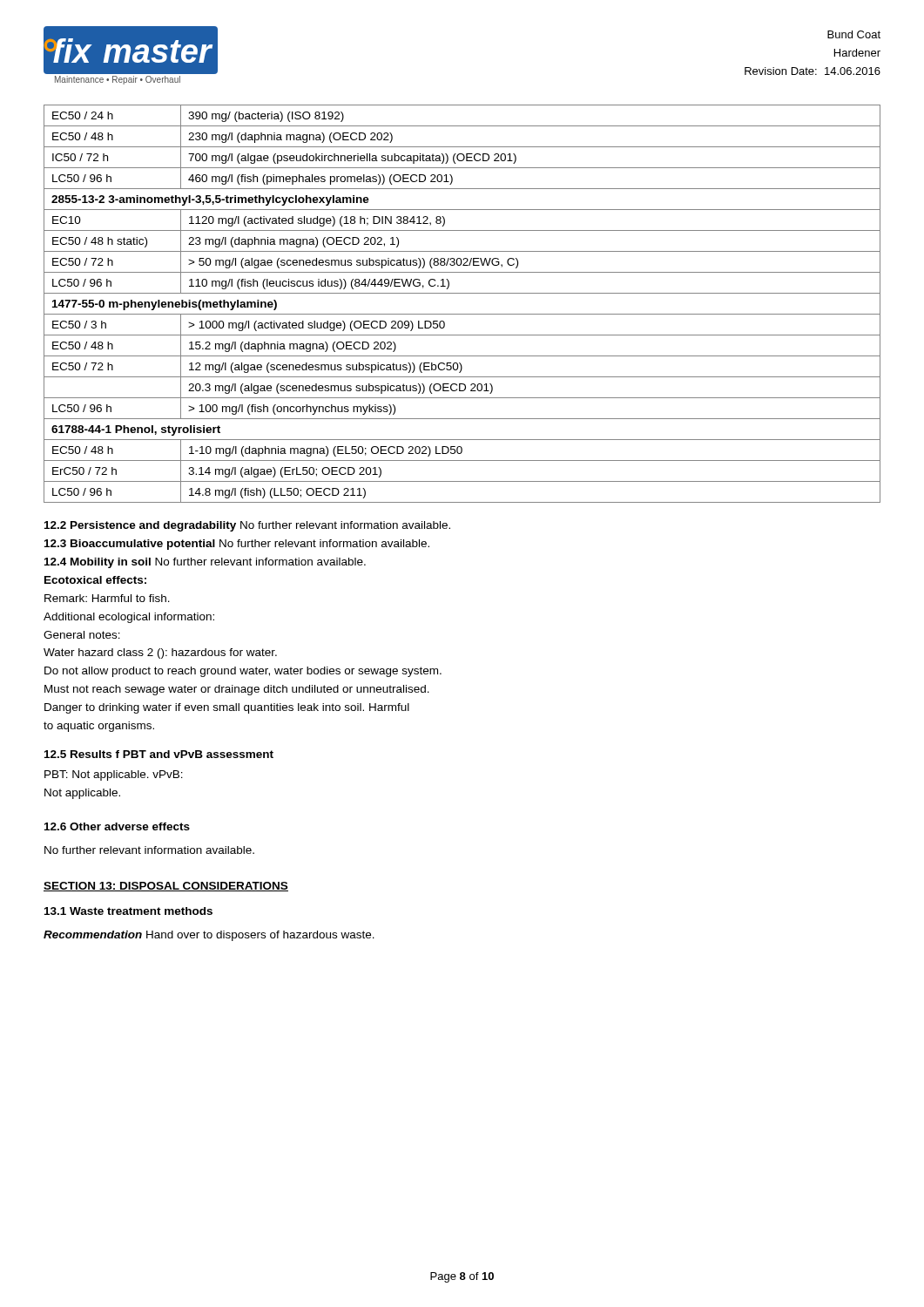Select the element starting "No further relevant"

pyautogui.click(x=149, y=850)
